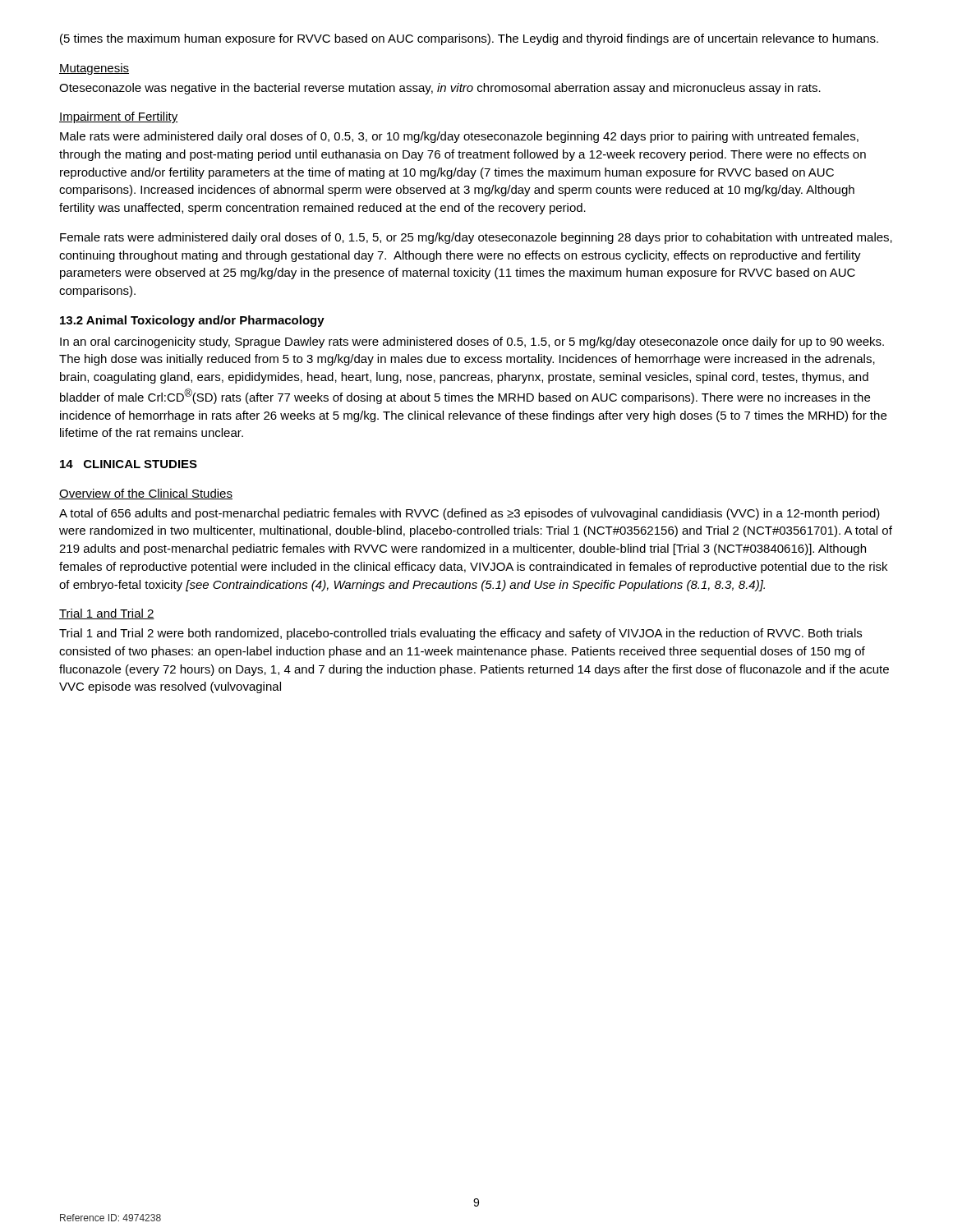
Task: Point to the section header beginning "Trial 1 and Trial"
Action: [107, 613]
